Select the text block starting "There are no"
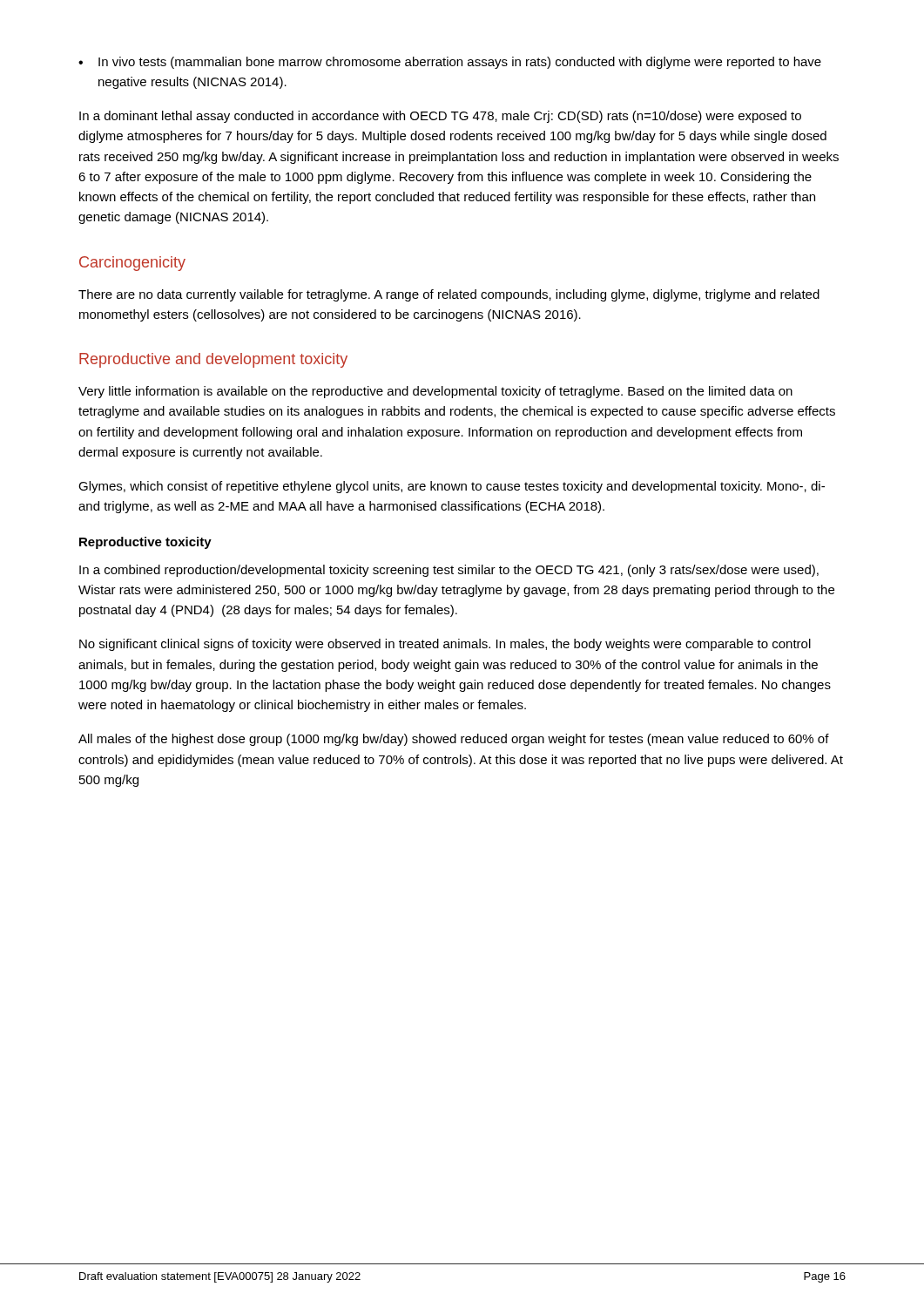This screenshot has height=1307, width=924. coord(449,304)
